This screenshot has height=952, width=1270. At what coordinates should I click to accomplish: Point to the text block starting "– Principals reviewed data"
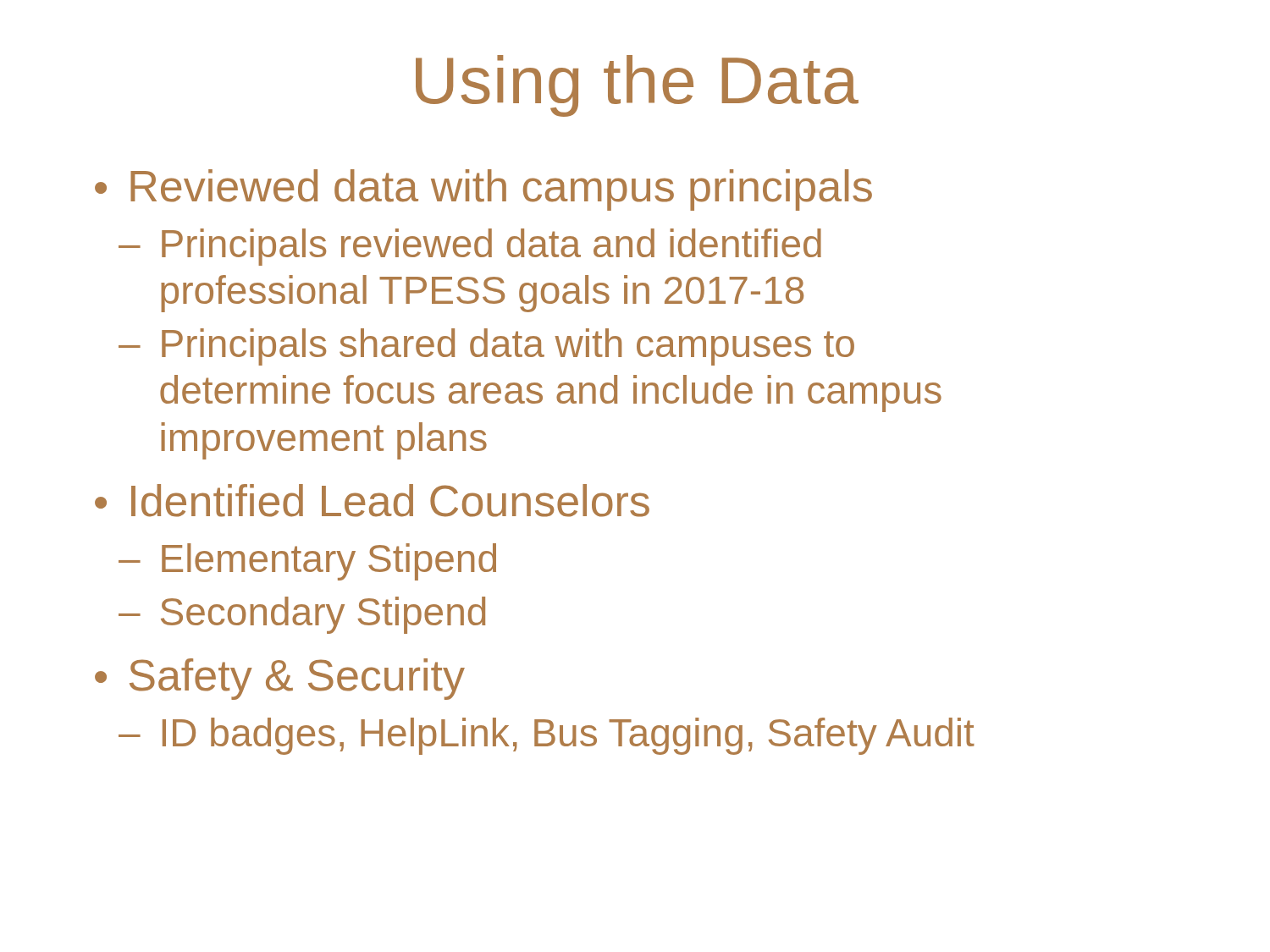point(471,267)
